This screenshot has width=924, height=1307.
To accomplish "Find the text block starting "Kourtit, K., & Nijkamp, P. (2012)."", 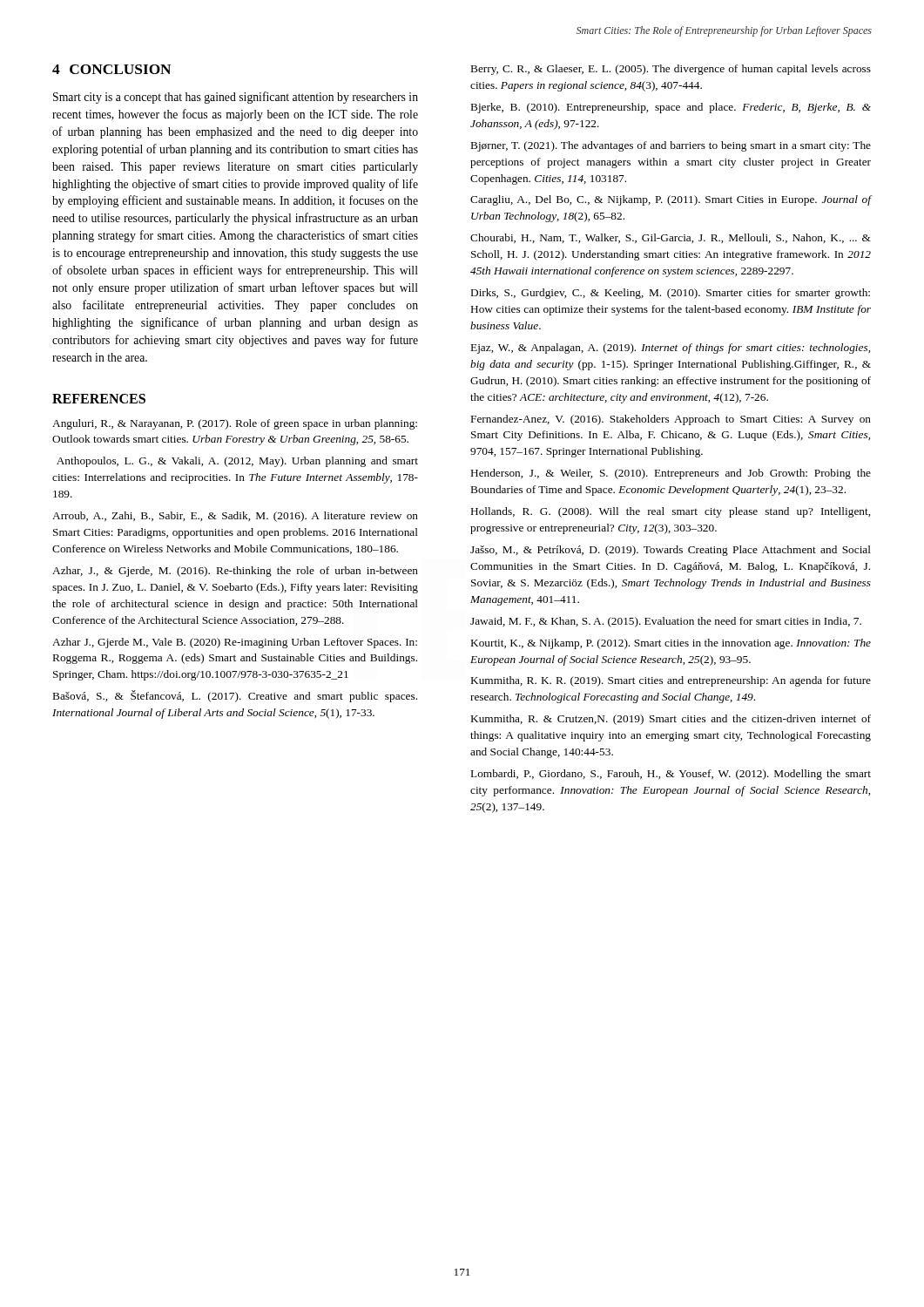I will tap(671, 650).
